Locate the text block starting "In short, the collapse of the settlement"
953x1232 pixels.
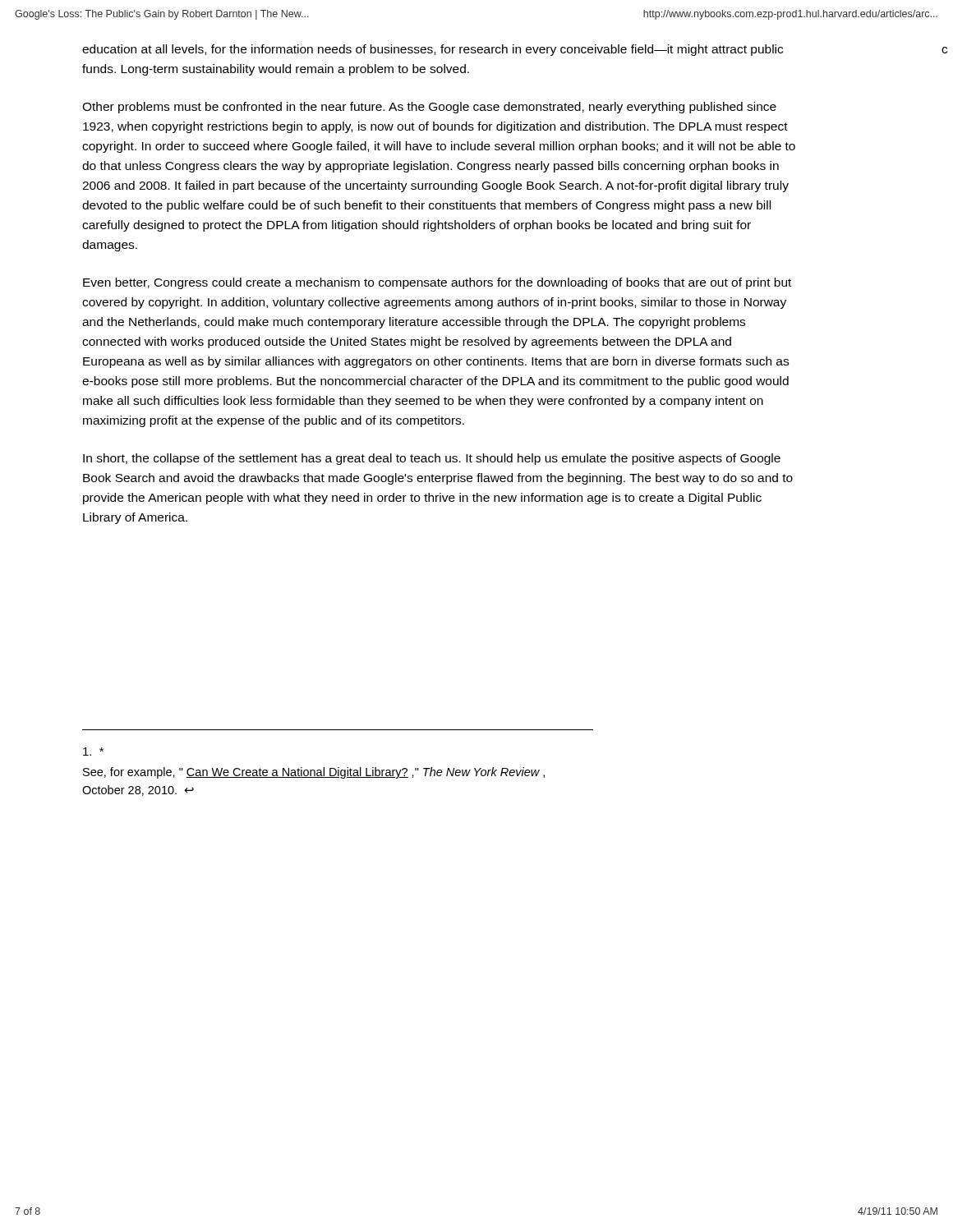(438, 488)
